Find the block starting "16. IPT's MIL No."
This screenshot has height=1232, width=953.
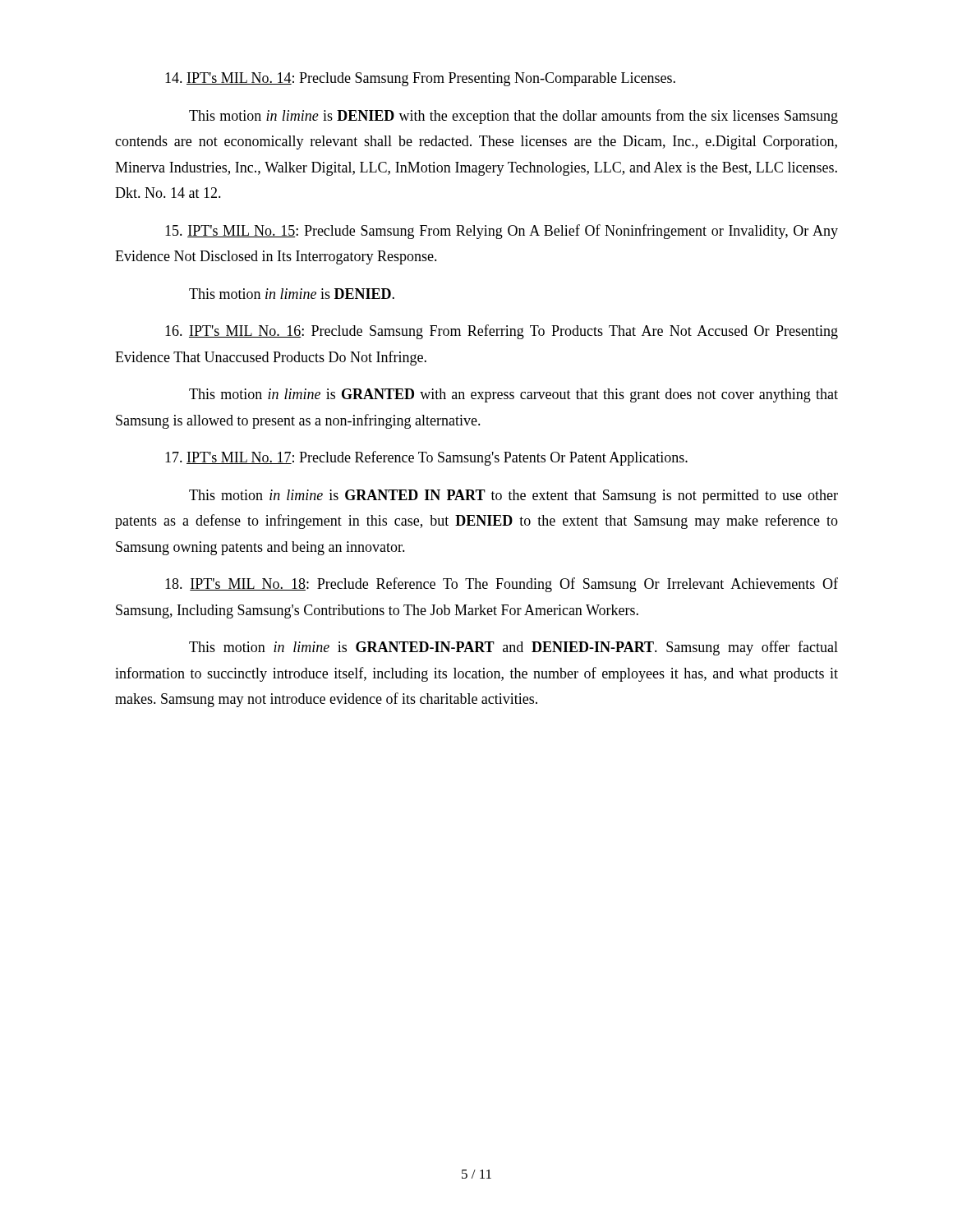(476, 345)
